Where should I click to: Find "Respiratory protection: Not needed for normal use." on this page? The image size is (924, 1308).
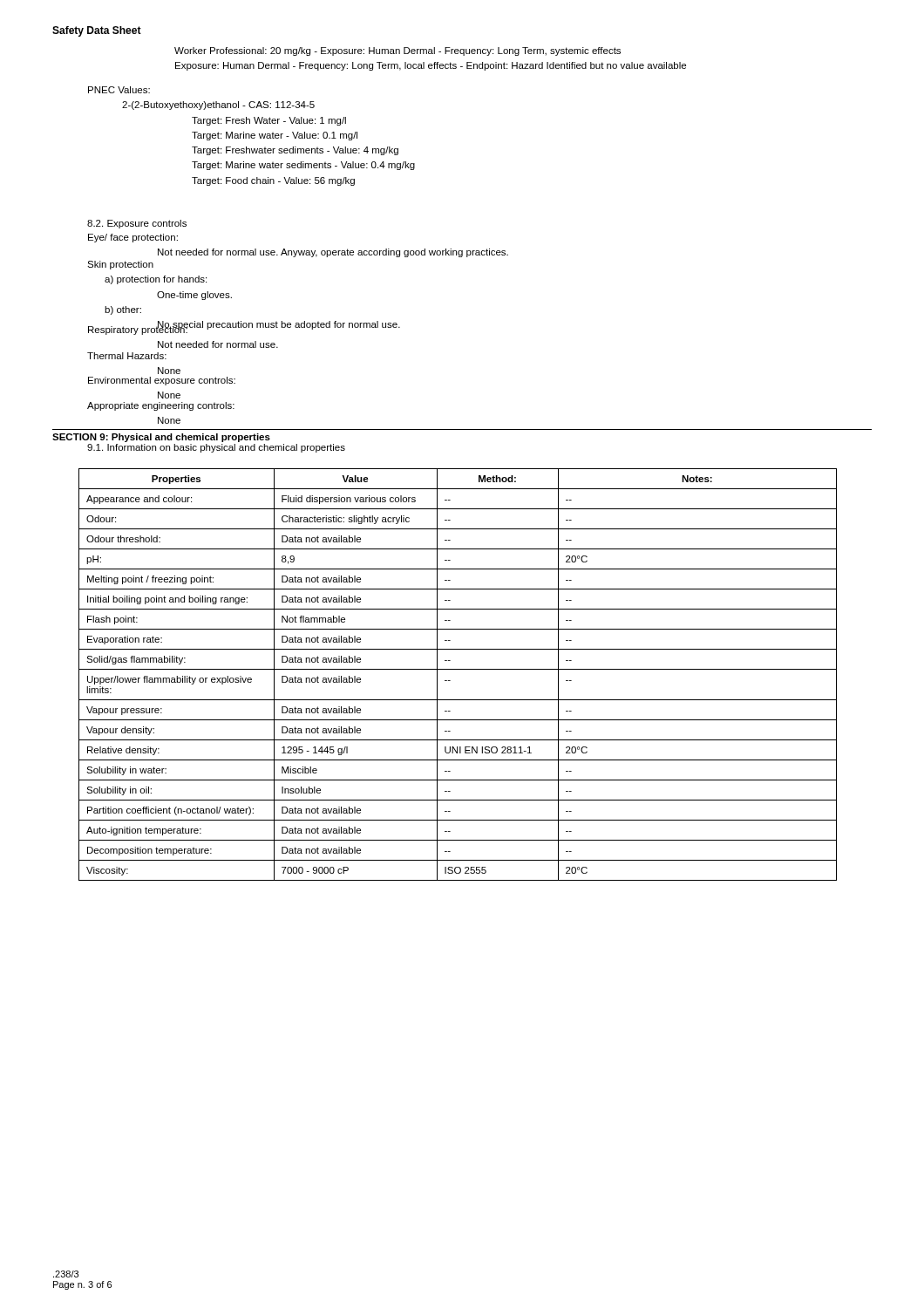point(183,337)
